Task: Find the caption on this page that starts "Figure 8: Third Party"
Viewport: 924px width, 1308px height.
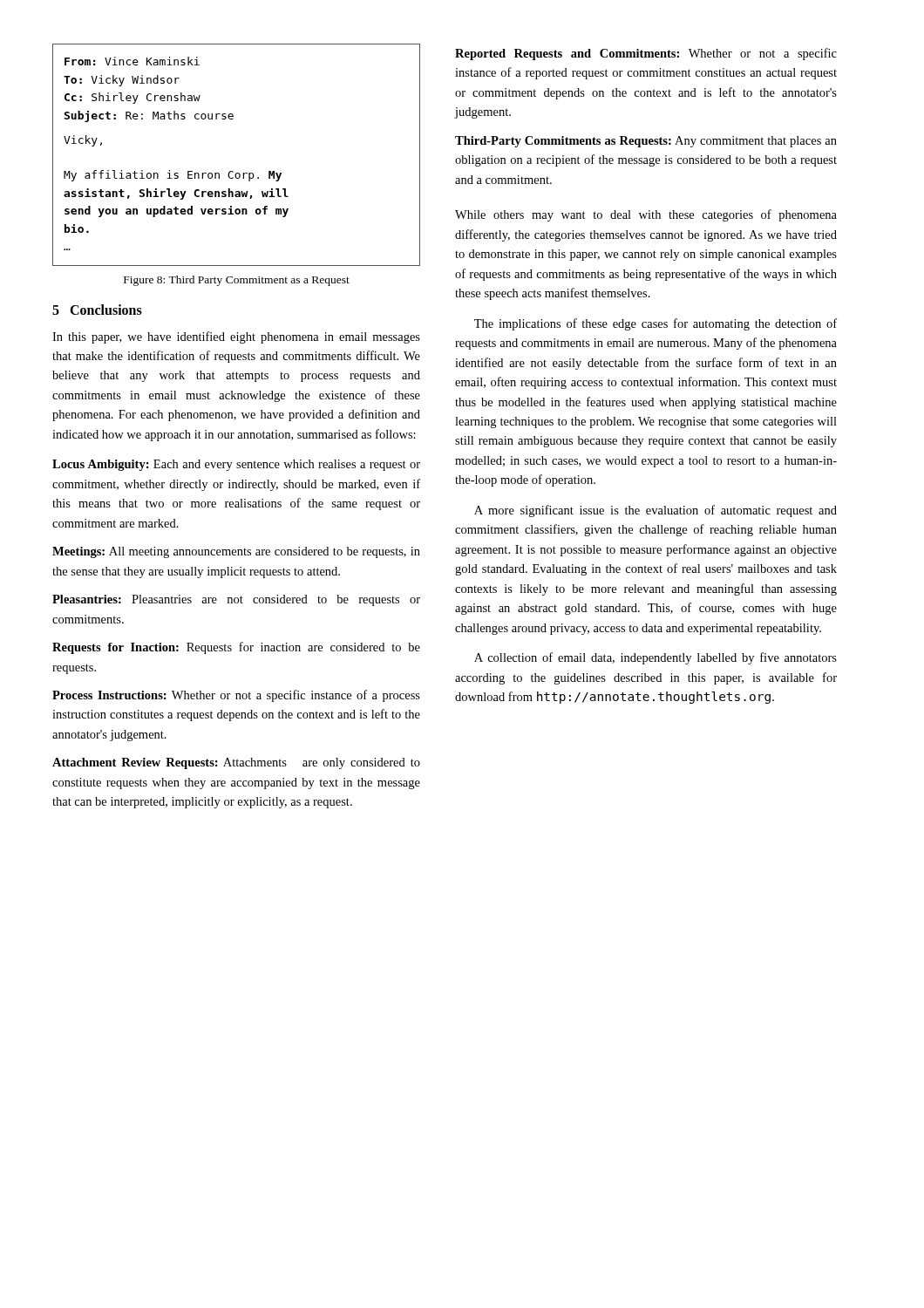Action: tap(236, 279)
